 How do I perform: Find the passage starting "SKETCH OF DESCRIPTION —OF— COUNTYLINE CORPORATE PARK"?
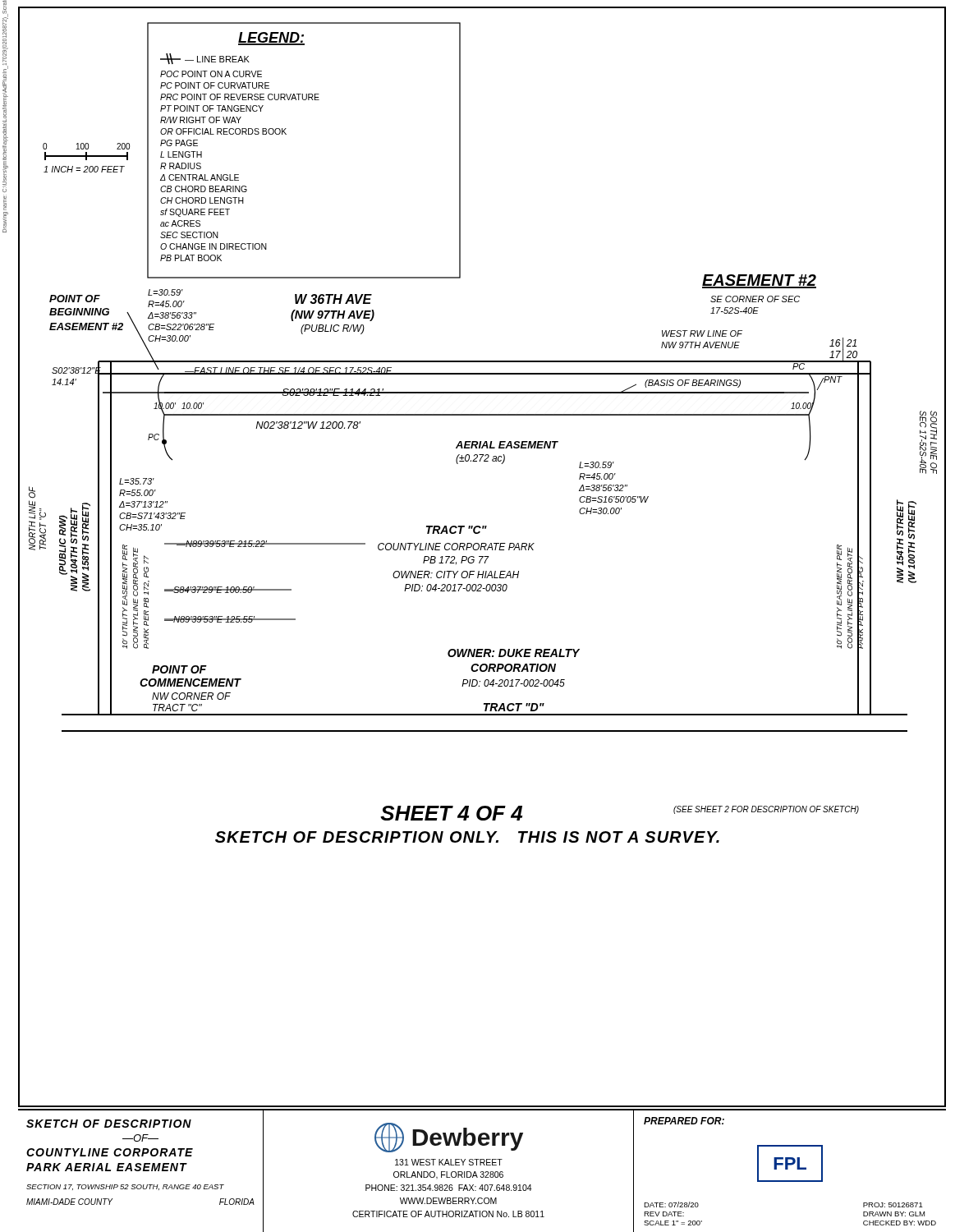(140, 1162)
